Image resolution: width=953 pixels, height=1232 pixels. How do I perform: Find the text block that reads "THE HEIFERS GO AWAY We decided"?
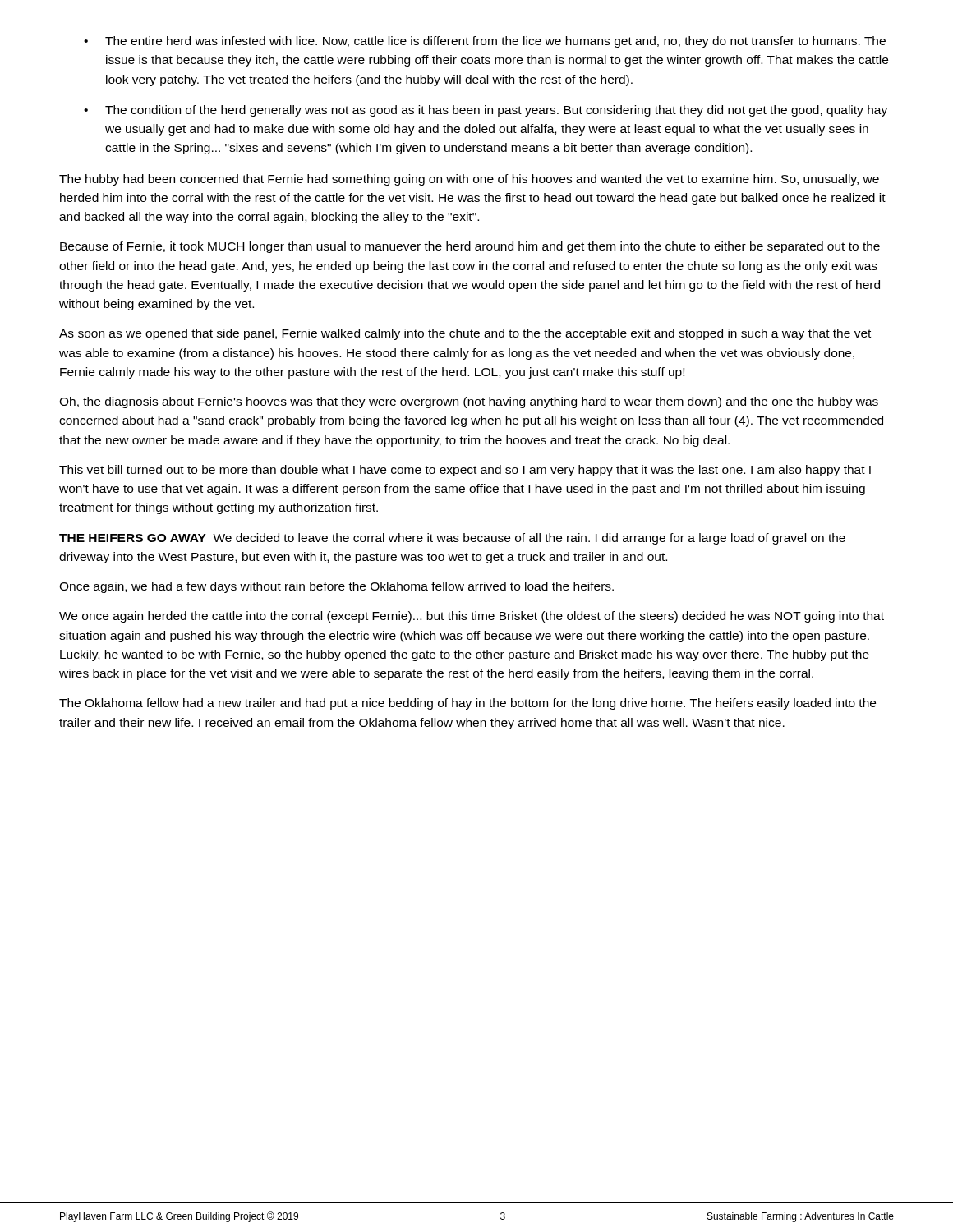452,547
